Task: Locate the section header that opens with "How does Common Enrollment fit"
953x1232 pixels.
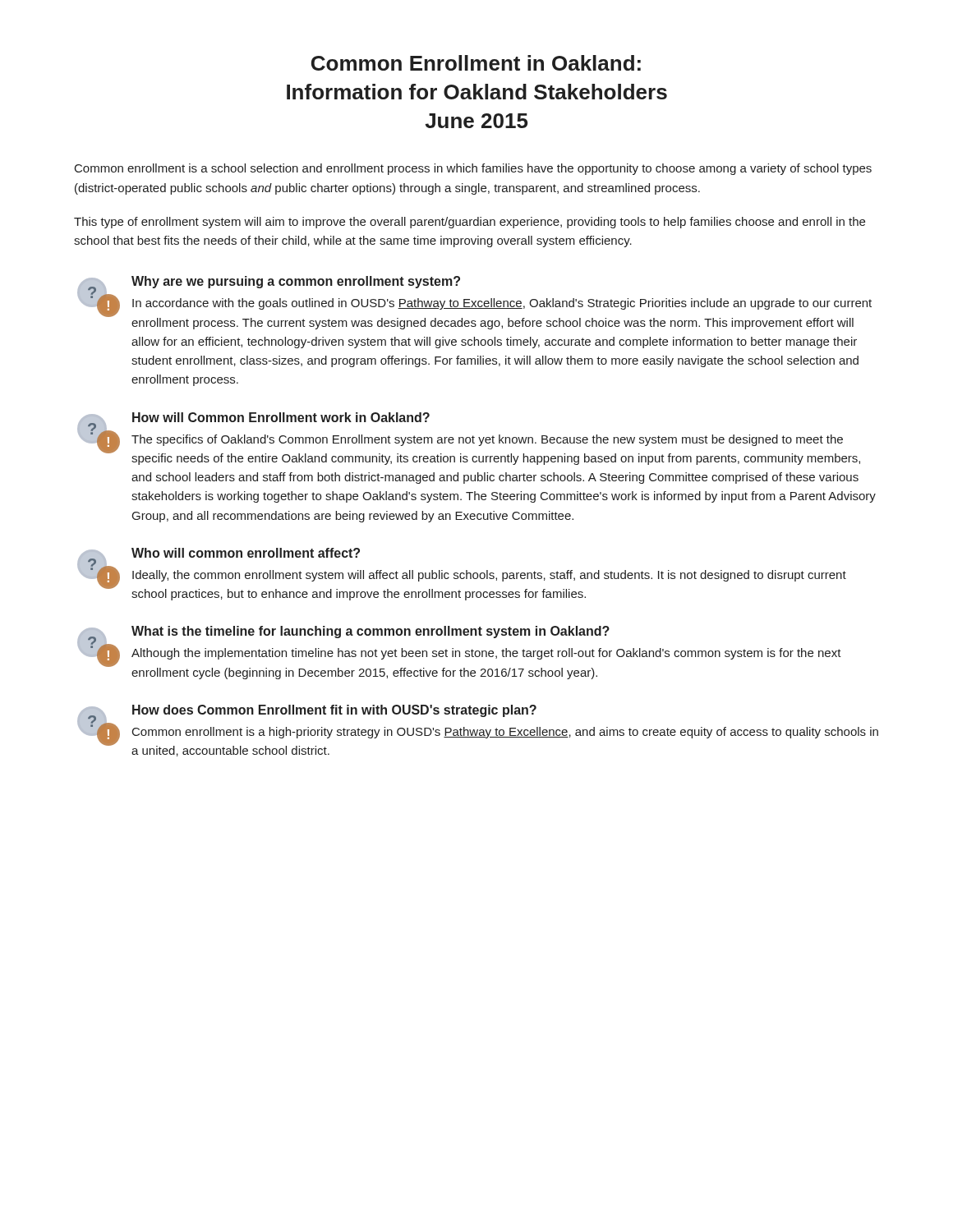Action: pyautogui.click(x=334, y=710)
